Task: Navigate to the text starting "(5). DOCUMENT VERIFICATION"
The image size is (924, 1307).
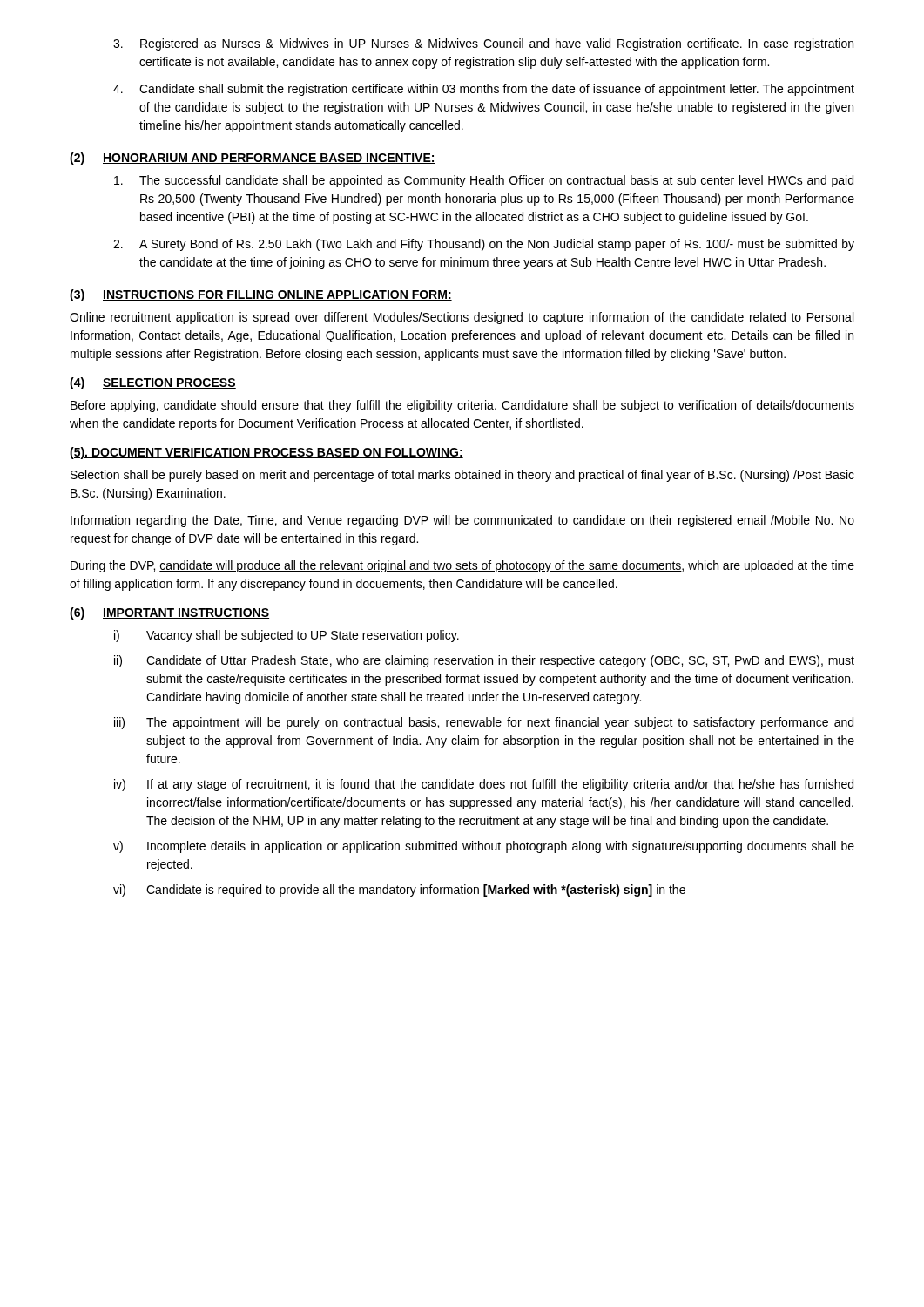Action: click(266, 452)
